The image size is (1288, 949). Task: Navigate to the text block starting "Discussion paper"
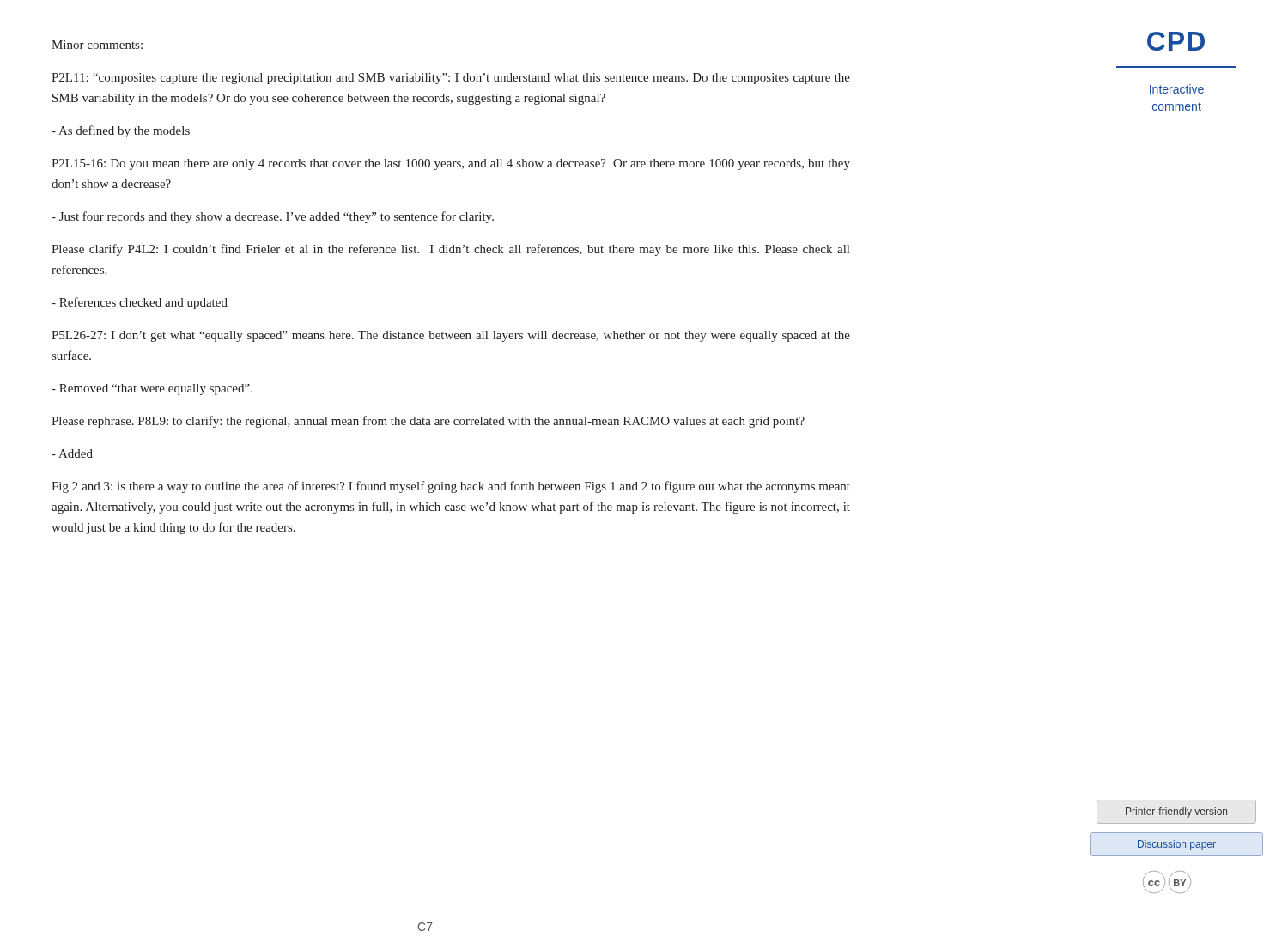[x=1176, y=844]
